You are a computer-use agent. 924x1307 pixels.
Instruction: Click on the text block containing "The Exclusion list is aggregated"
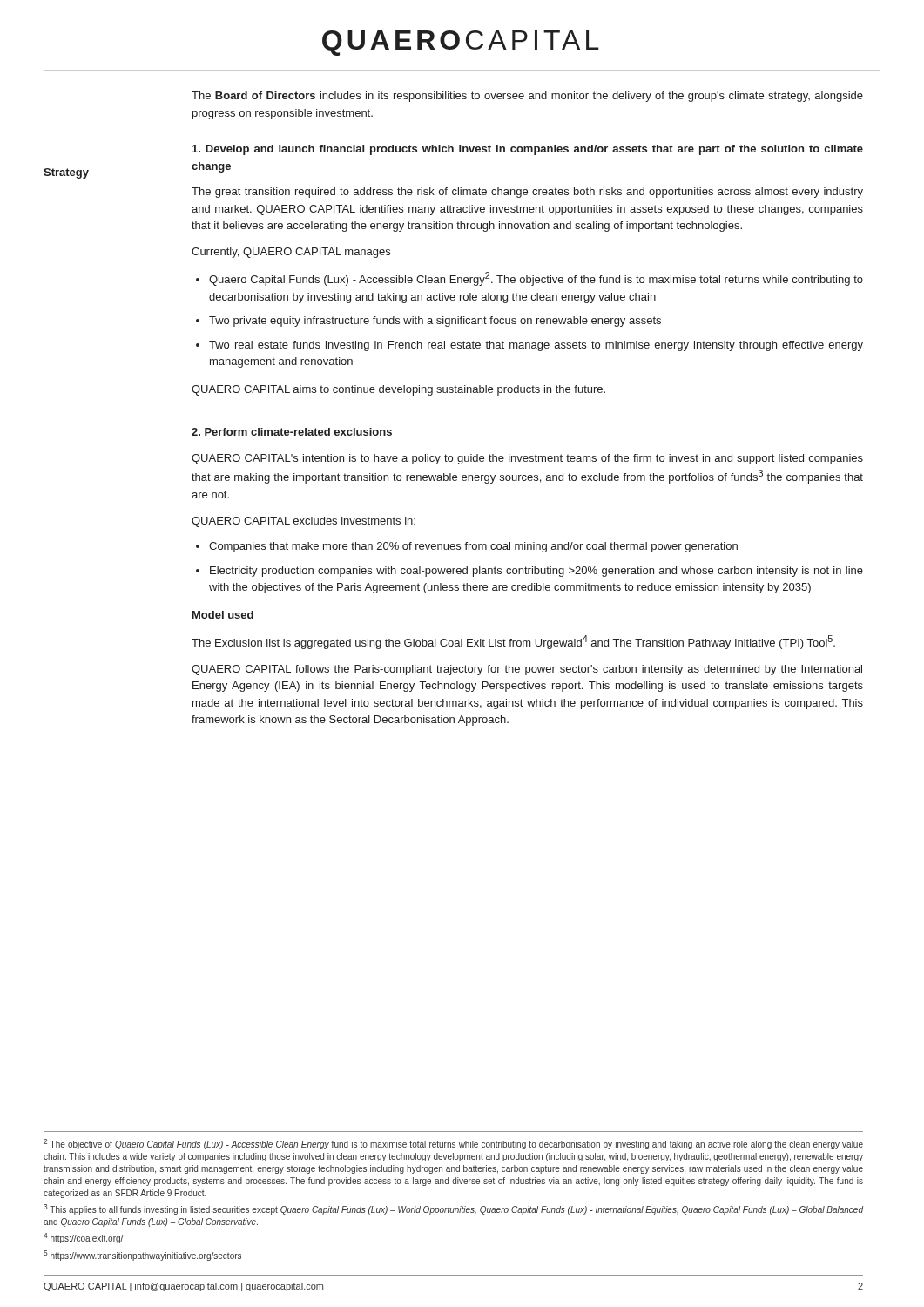click(527, 642)
